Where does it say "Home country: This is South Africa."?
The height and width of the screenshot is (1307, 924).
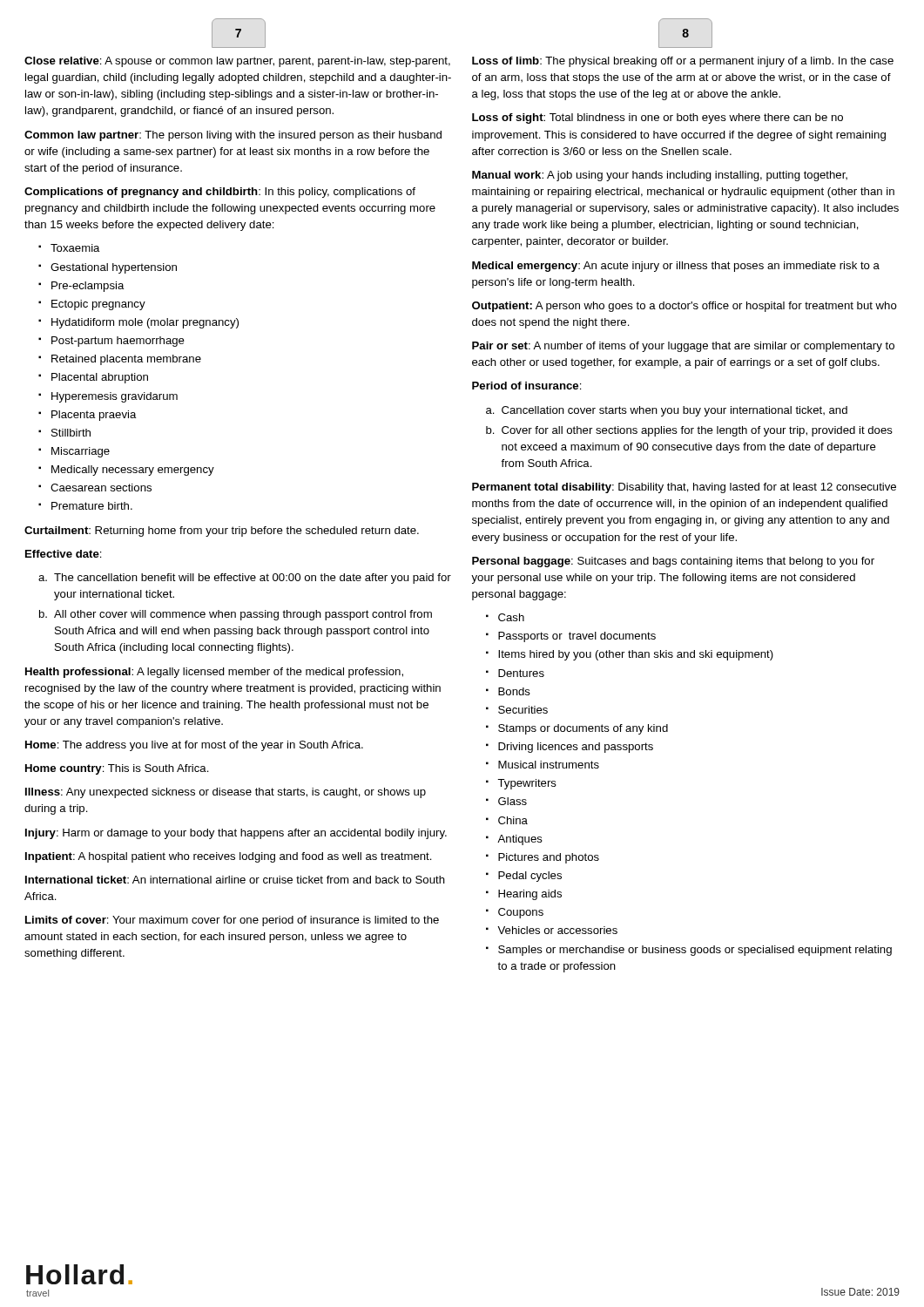click(x=117, y=769)
